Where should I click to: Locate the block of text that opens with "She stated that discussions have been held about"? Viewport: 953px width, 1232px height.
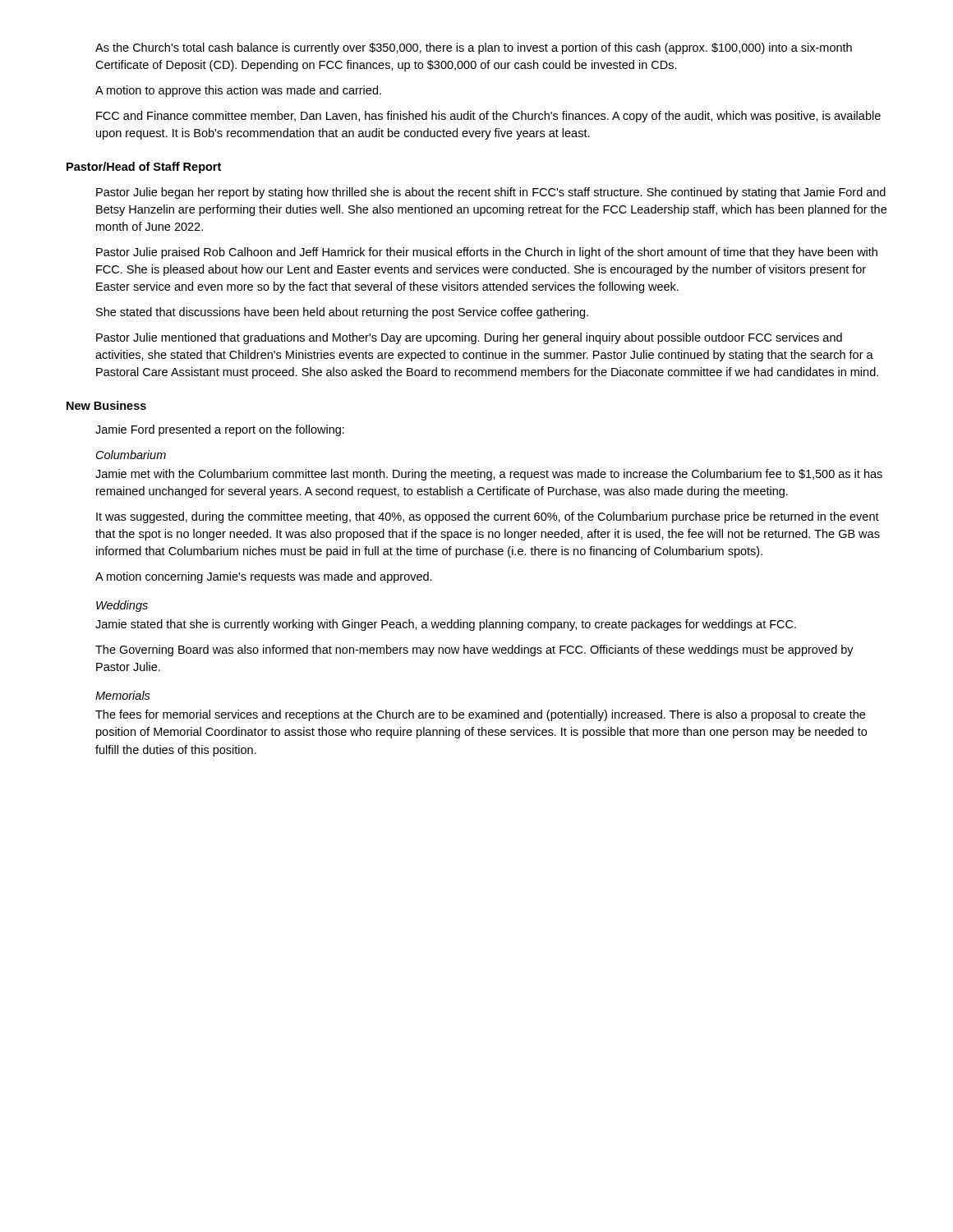click(x=342, y=312)
